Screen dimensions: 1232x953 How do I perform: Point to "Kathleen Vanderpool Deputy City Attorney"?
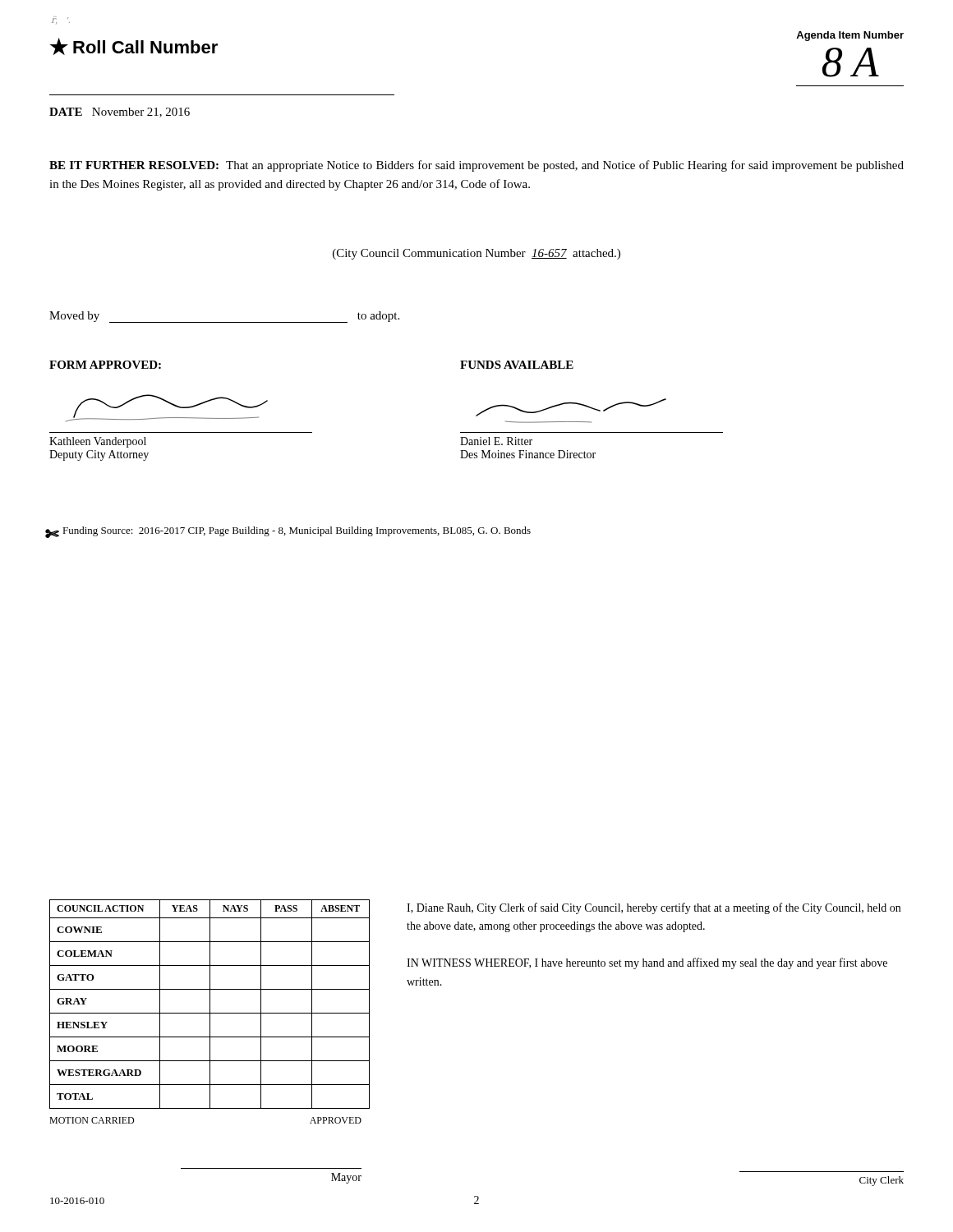[205, 419]
